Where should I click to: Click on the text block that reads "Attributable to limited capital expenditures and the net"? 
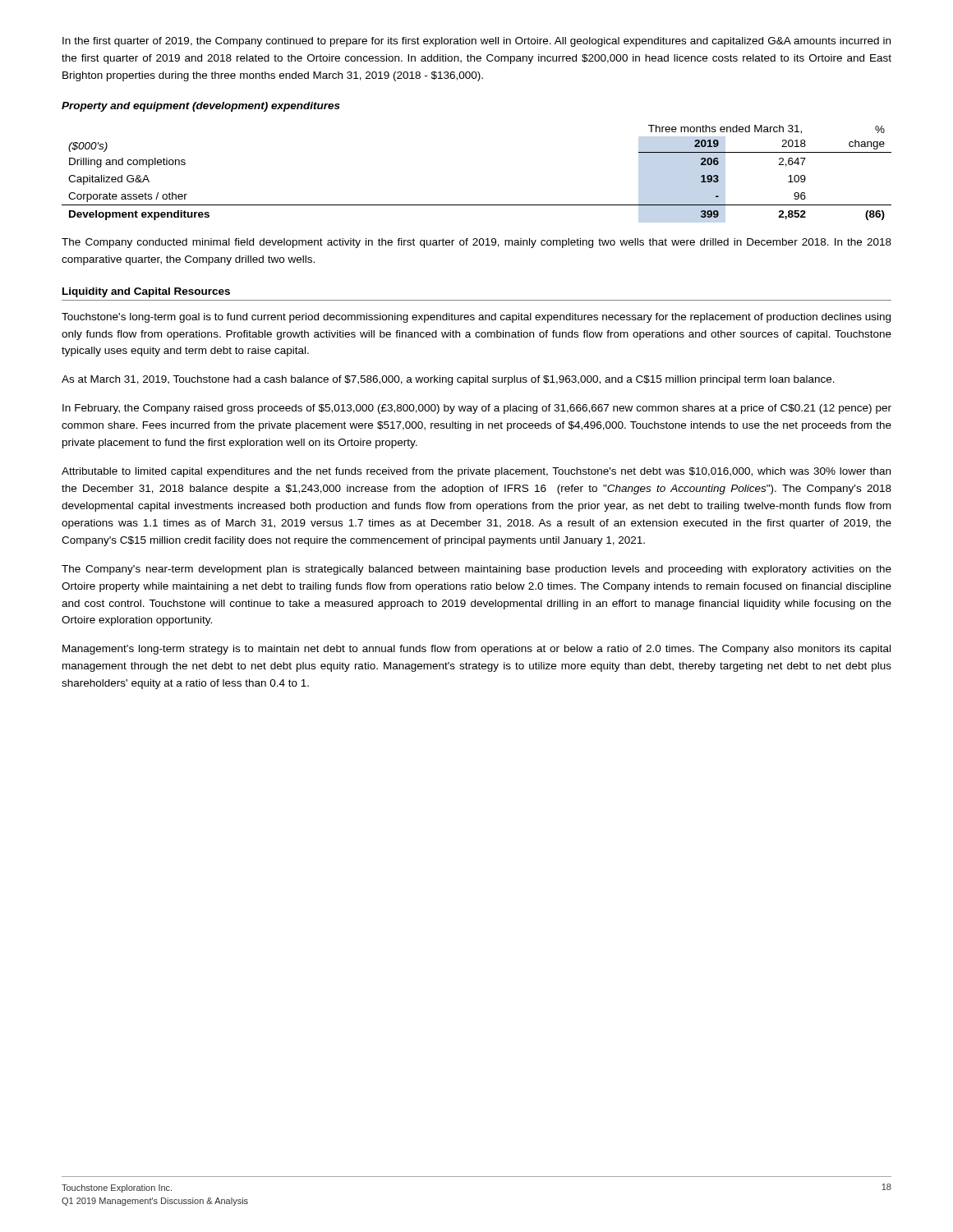click(x=476, y=505)
